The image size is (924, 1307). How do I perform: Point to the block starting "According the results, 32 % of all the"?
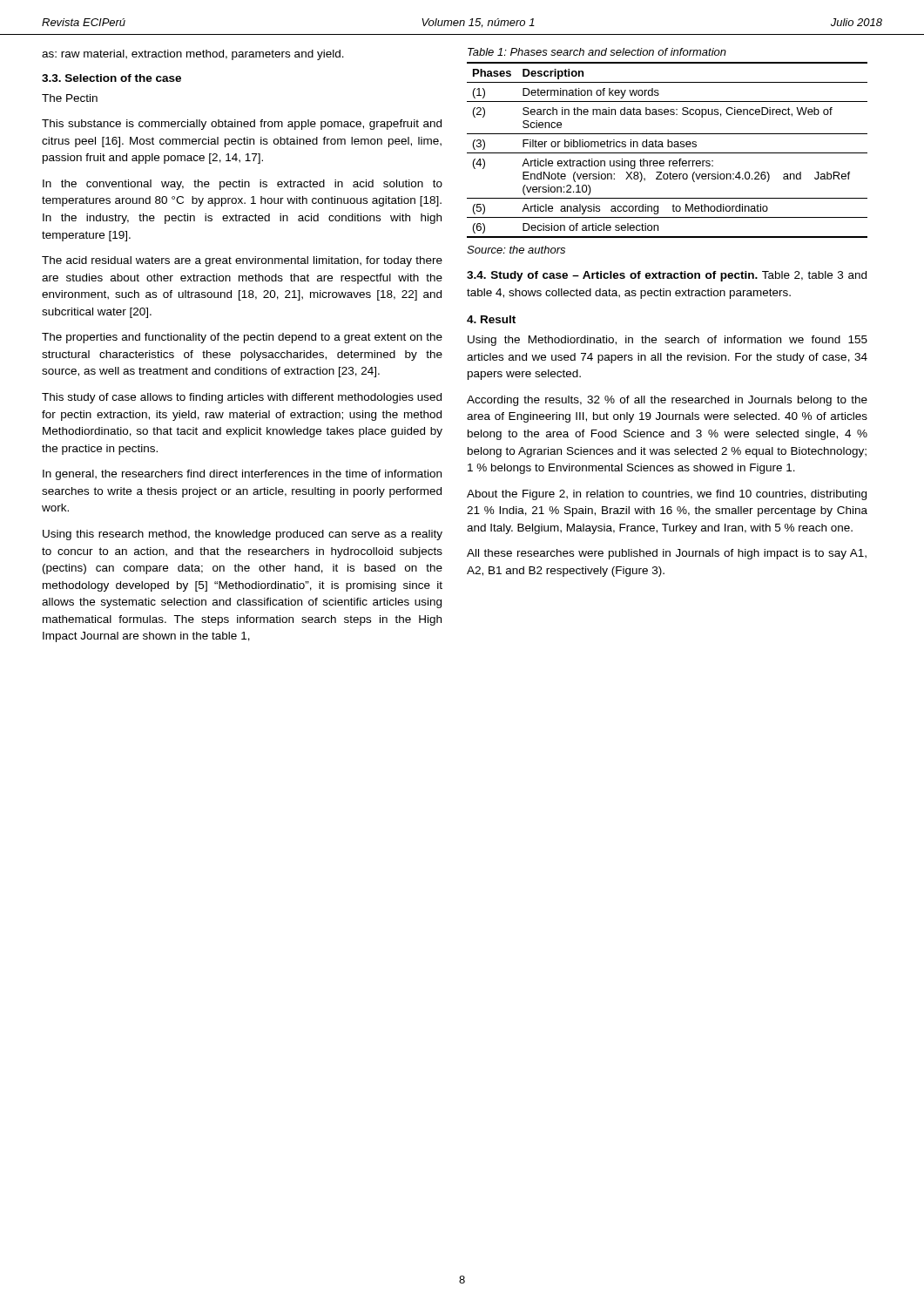coord(667,434)
